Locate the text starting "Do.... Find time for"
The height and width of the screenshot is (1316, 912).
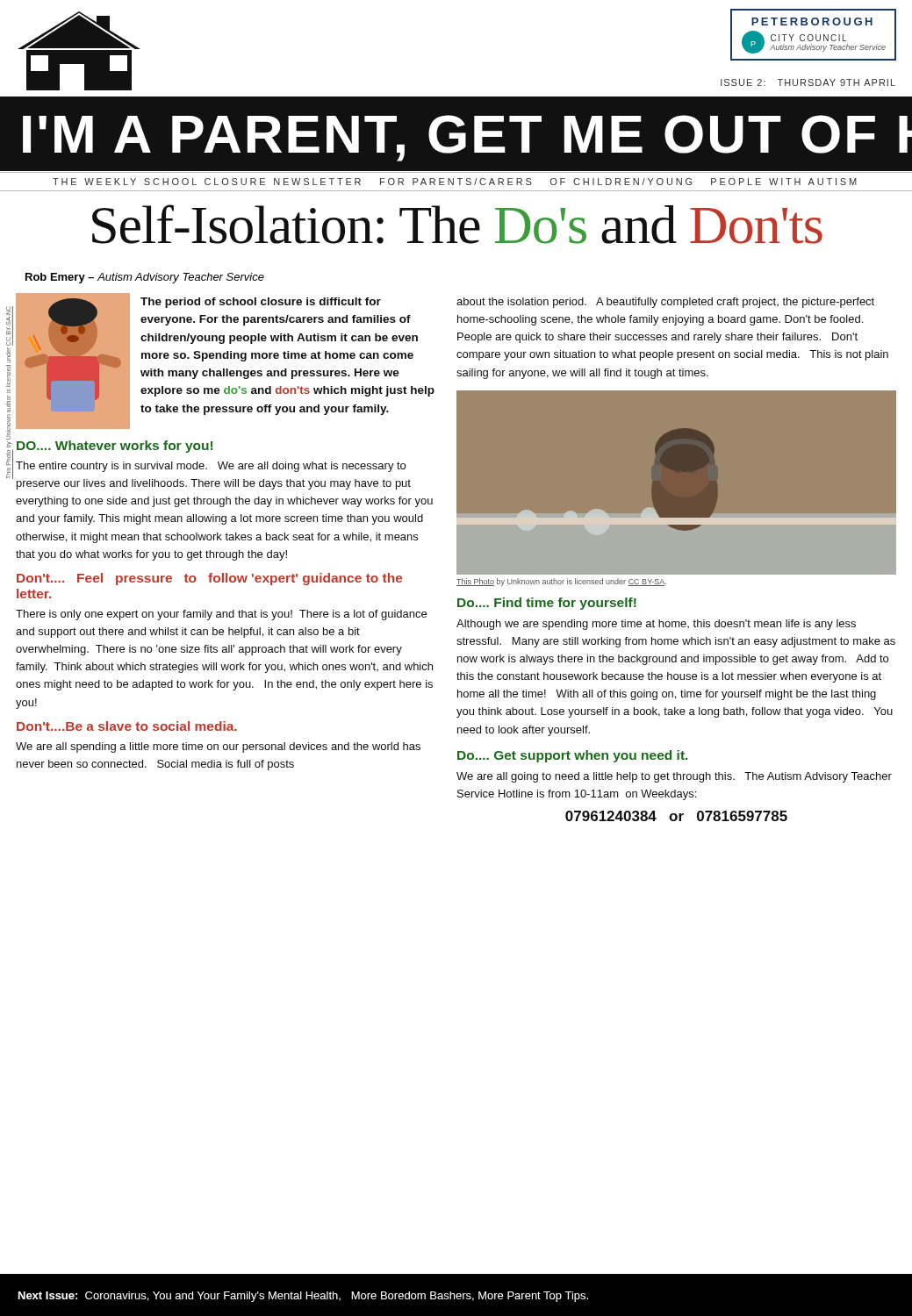tap(547, 602)
